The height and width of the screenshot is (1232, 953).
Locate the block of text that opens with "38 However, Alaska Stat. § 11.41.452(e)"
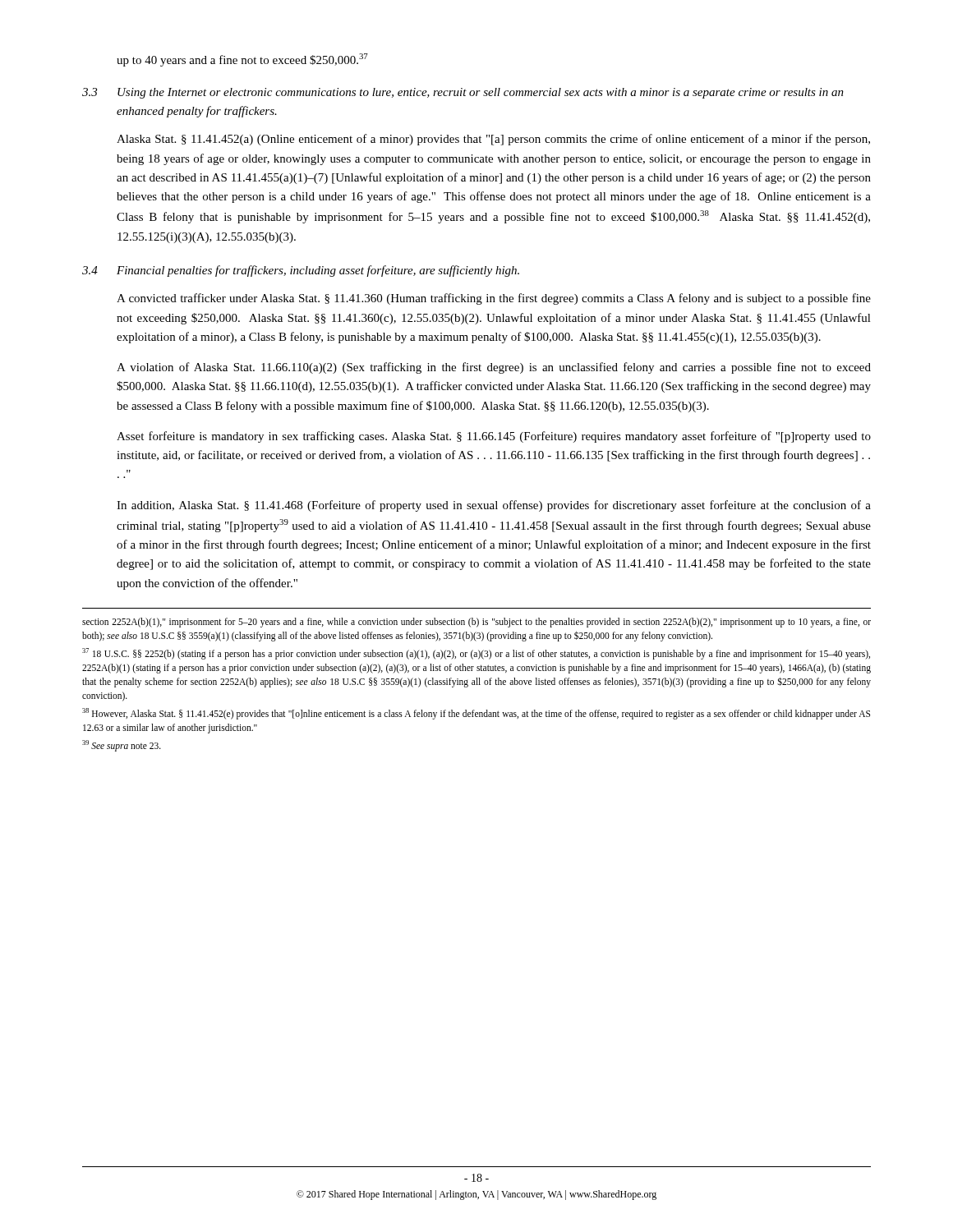476,720
